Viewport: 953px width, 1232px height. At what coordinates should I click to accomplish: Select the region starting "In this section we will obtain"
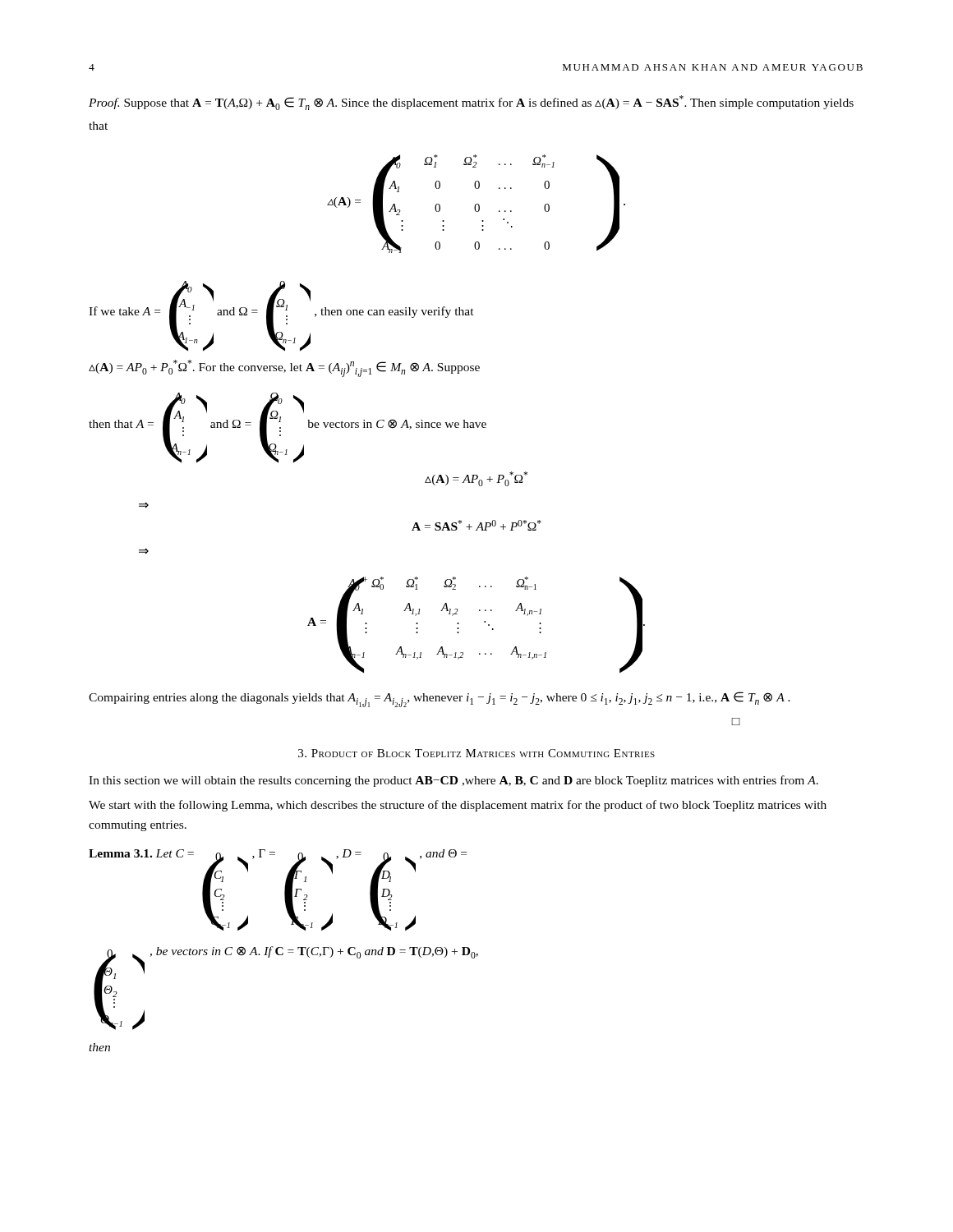click(x=454, y=780)
